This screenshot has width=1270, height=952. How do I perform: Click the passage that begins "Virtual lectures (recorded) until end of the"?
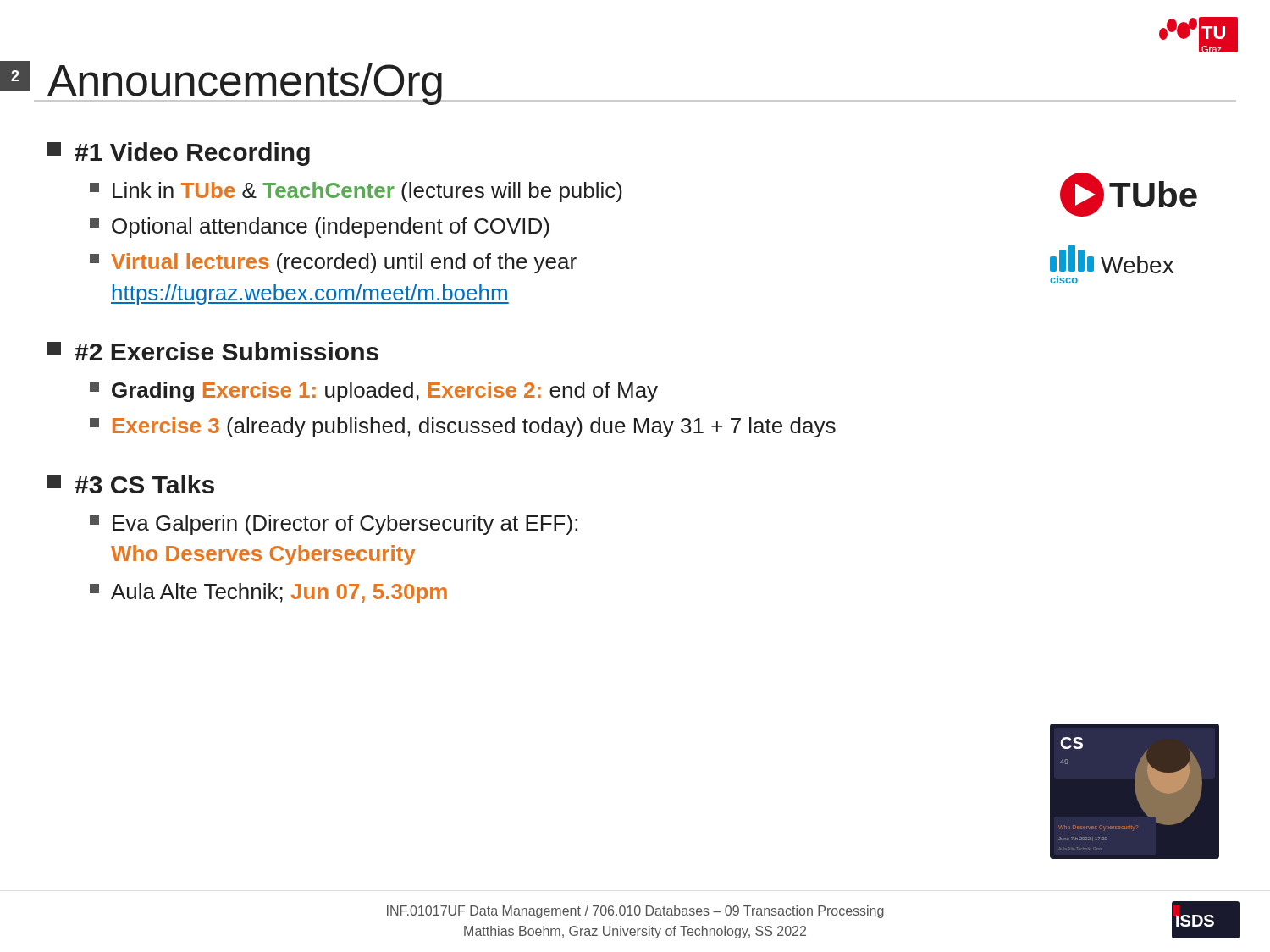(333, 277)
